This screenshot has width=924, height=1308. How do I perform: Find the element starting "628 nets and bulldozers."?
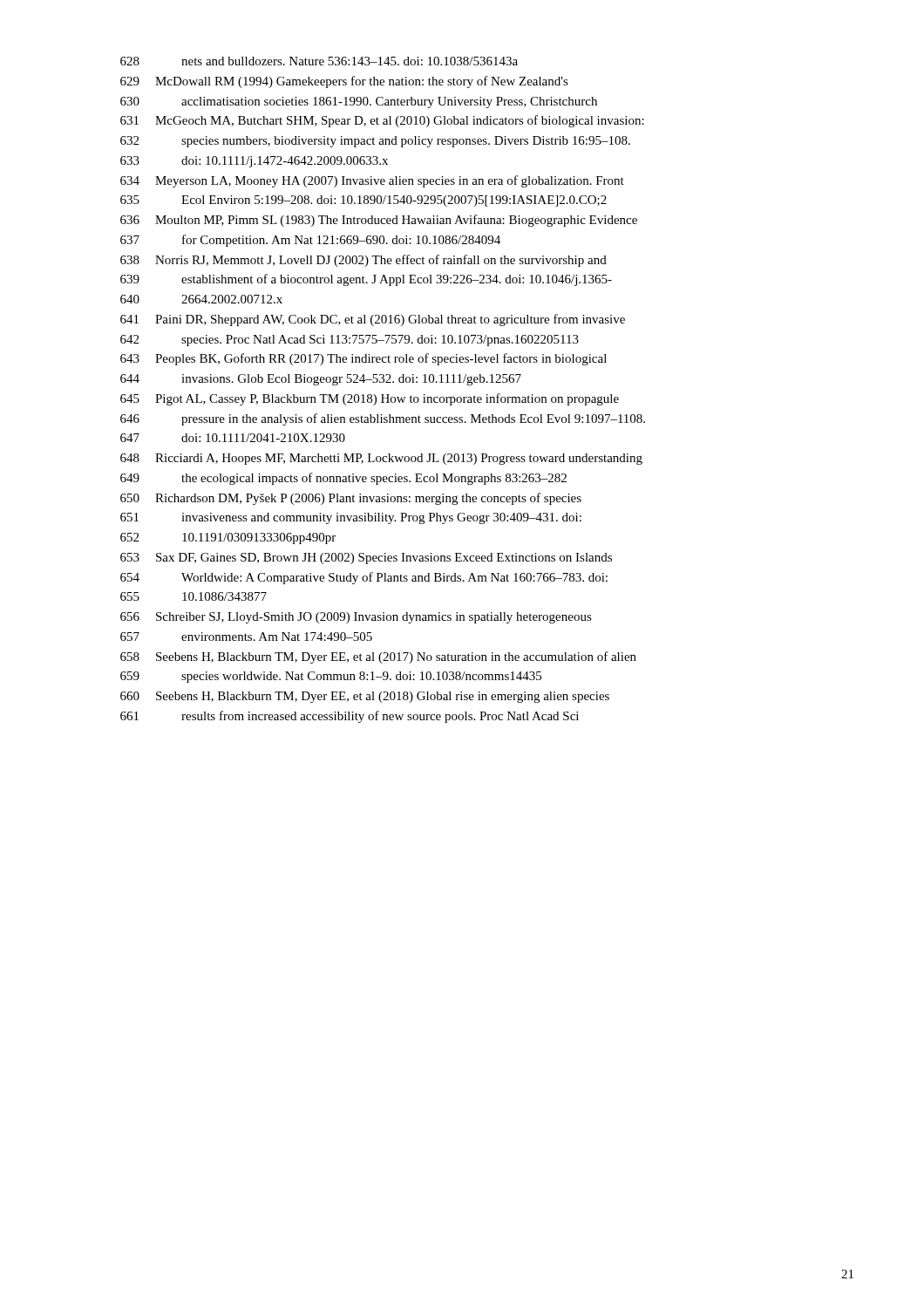[x=471, y=62]
